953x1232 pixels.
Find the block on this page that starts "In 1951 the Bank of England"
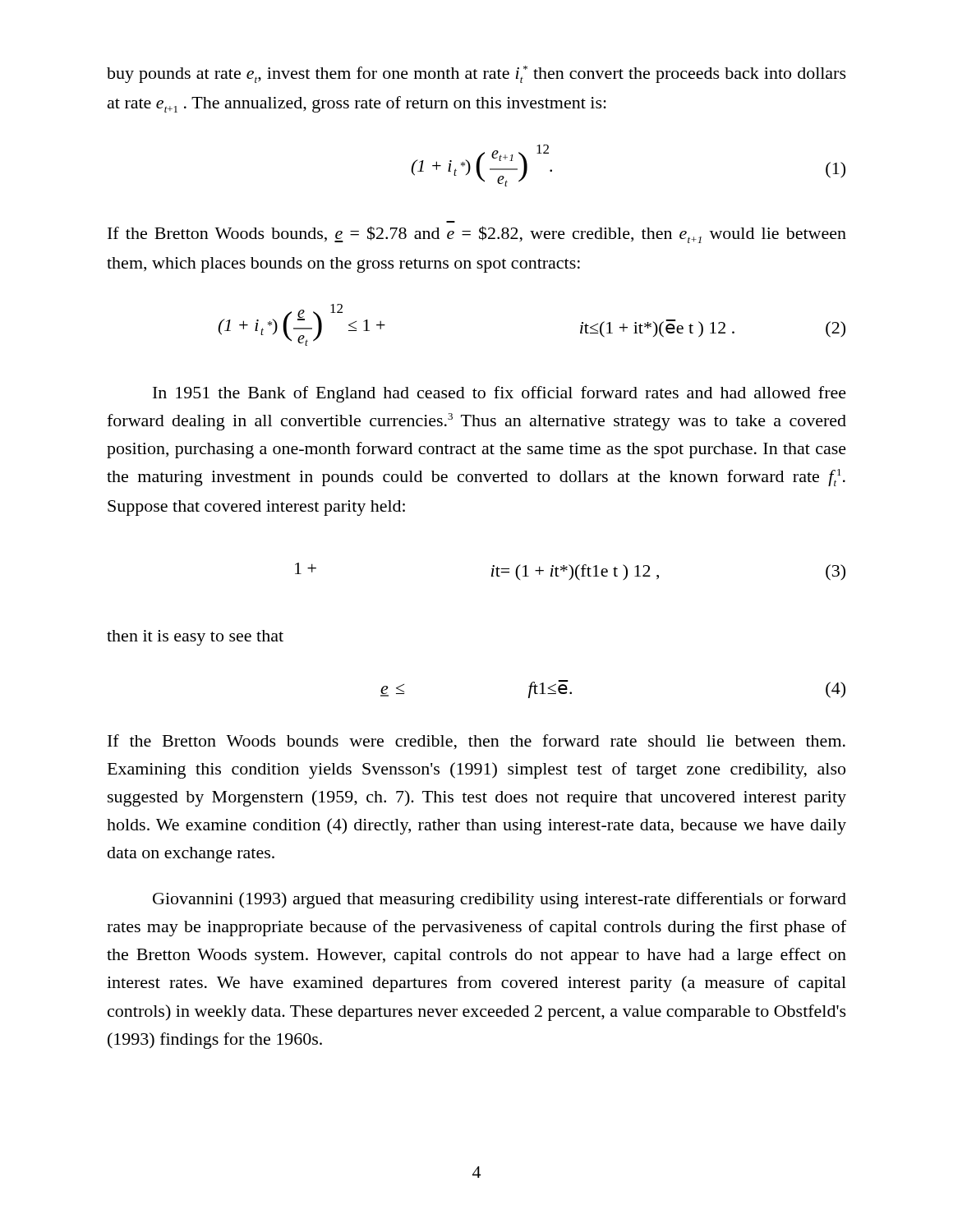click(476, 449)
